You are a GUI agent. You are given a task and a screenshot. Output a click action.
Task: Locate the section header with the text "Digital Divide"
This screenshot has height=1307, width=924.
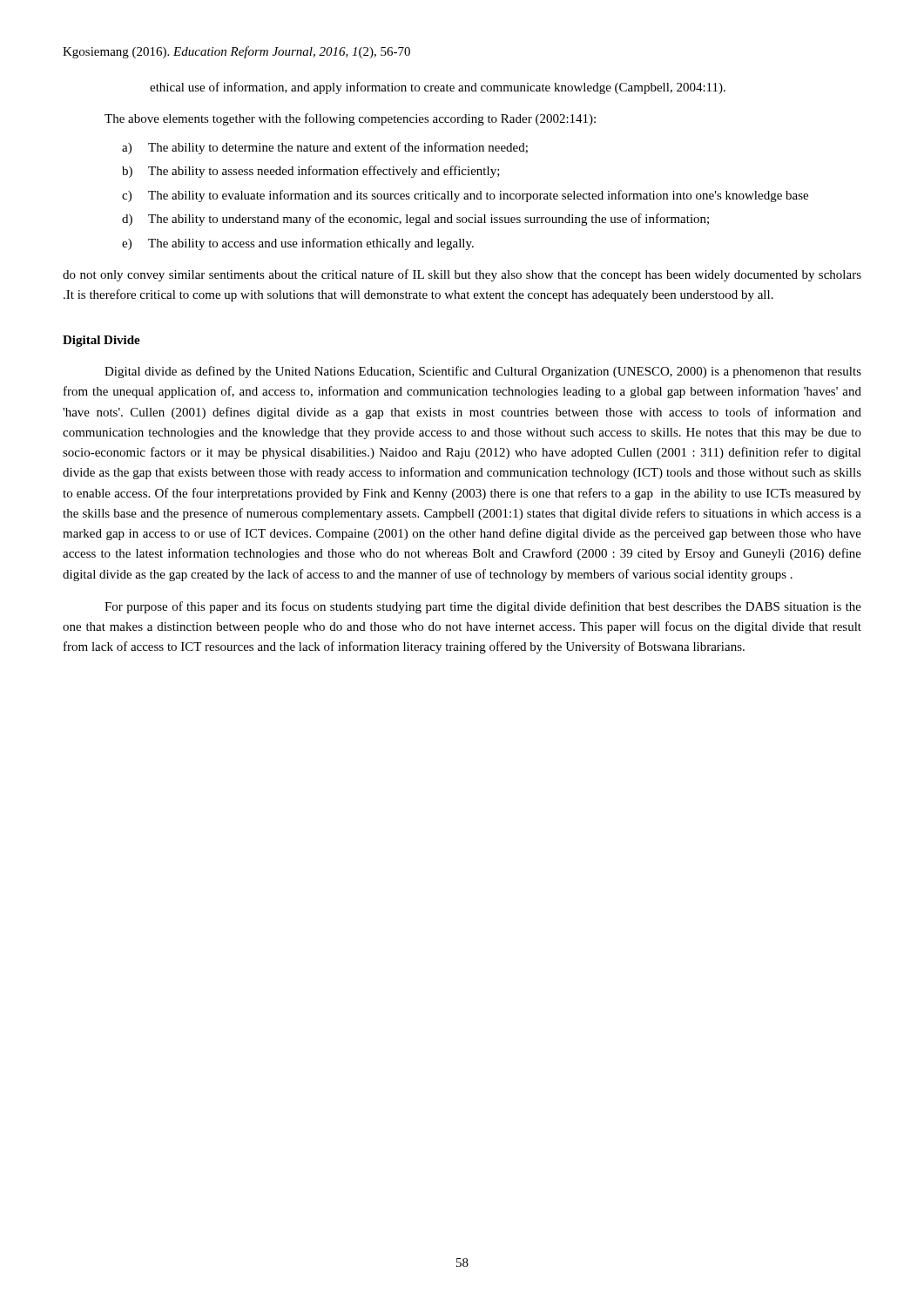[101, 339]
